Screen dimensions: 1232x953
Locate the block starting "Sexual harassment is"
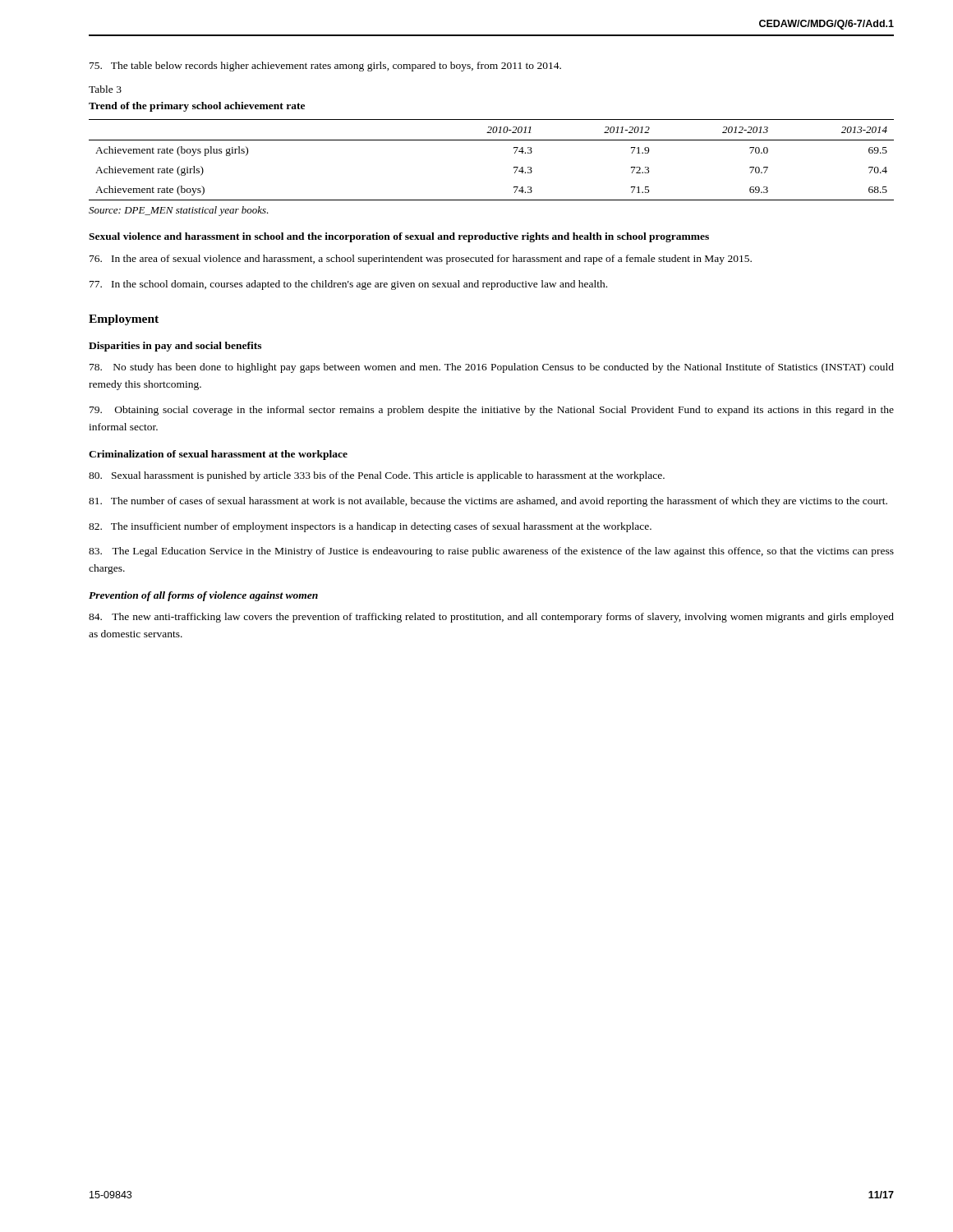pos(377,475)
